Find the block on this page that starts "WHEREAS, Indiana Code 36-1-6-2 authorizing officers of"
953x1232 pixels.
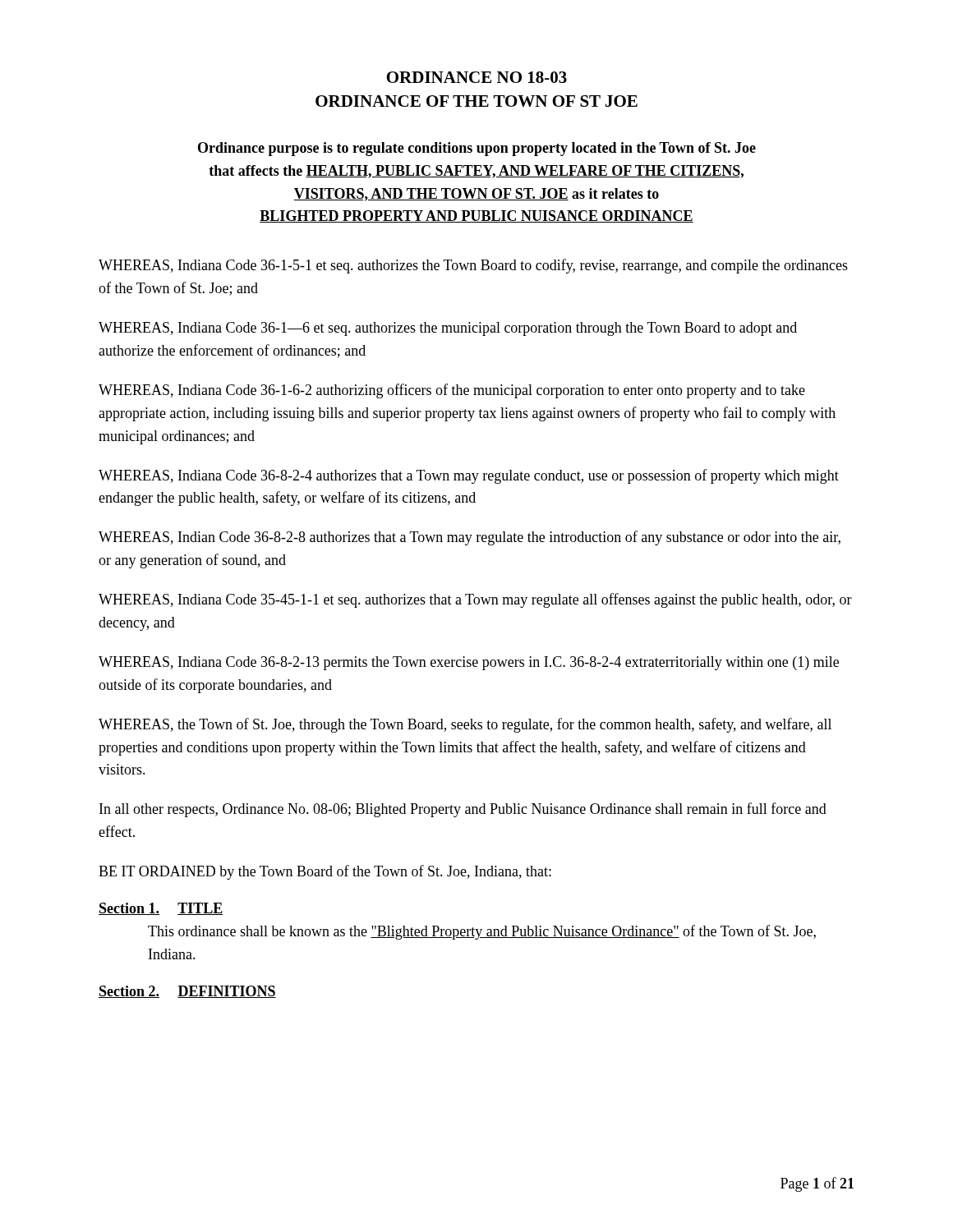point(467,413)
